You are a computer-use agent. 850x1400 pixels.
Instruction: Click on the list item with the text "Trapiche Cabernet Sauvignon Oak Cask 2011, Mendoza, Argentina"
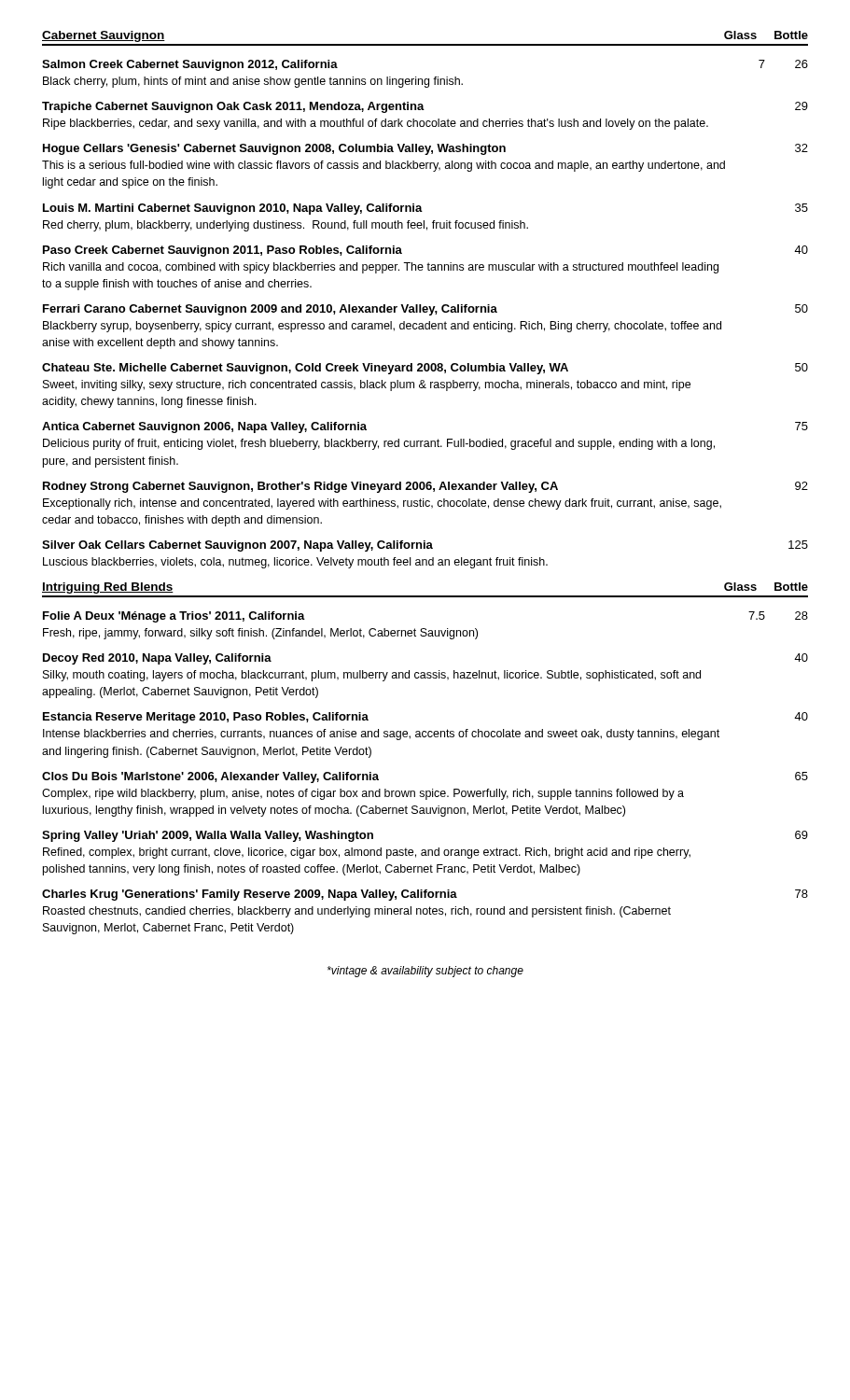coord(425,115)
